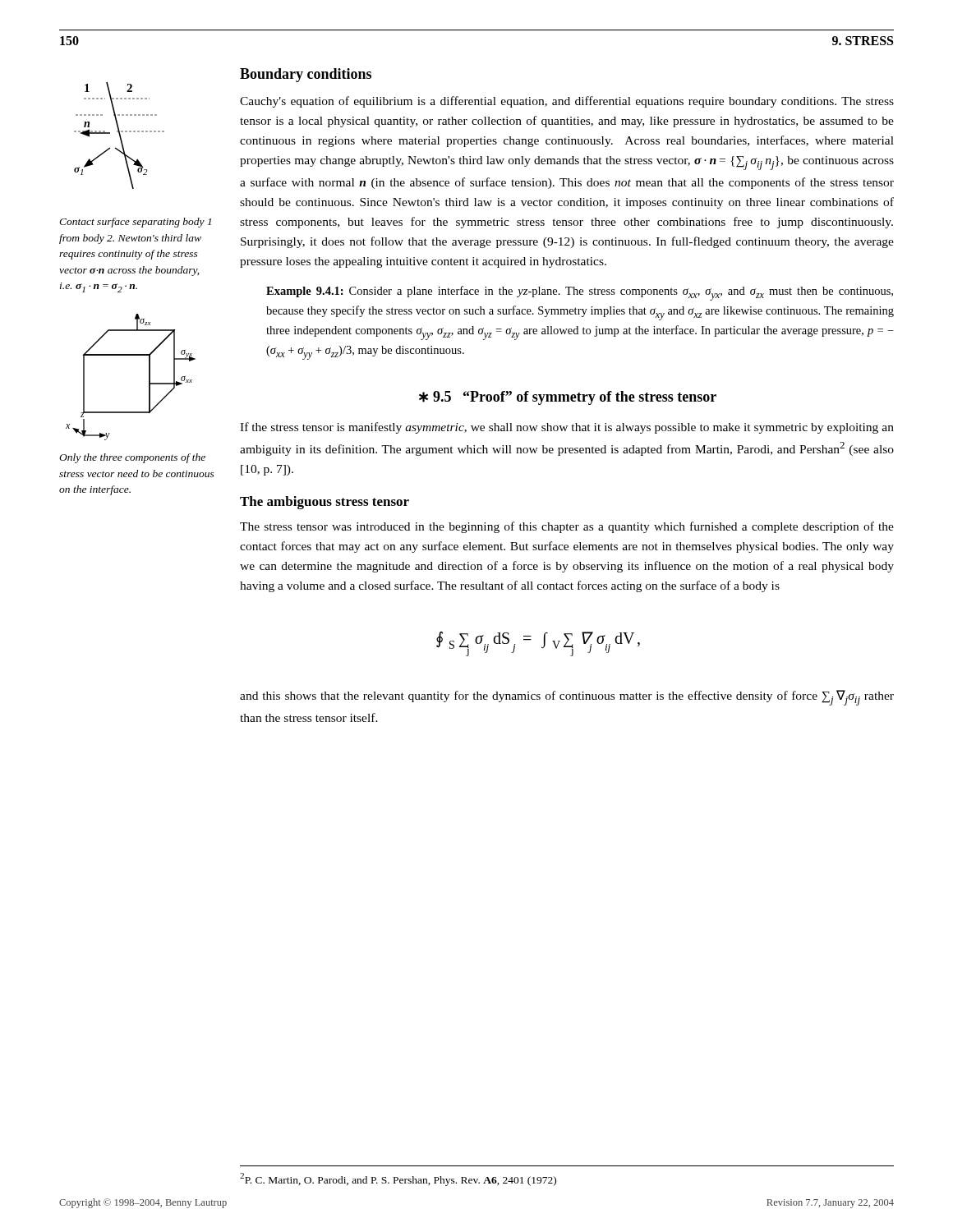Where is the passage that starts "and this shows that the relevant quantity for"?
This screenshot has width=953, height=1232.
[x=567, y=706]
